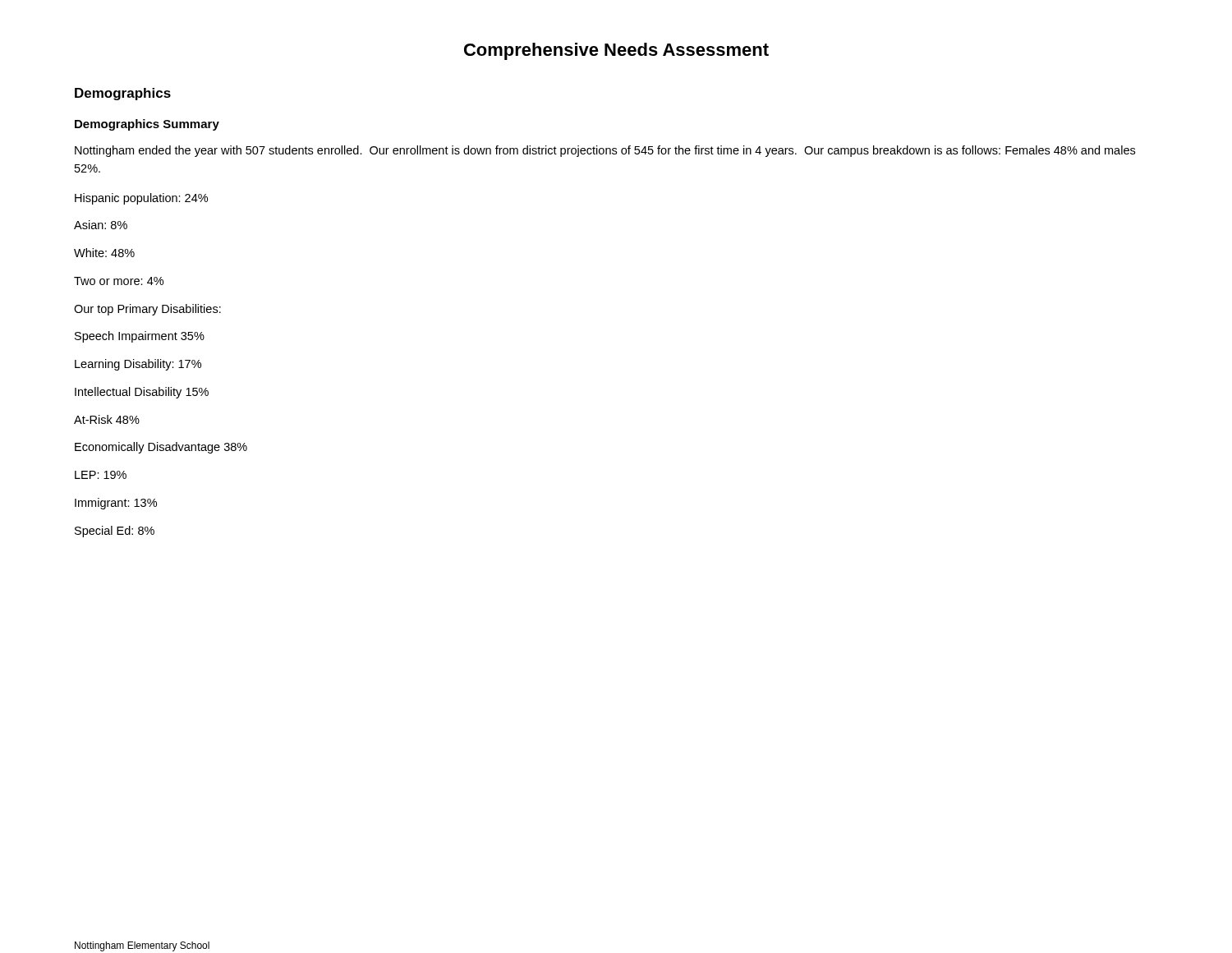
Task: Locate the text block starting "Speech Impairment 35%"
Action: [x=139, y=336]
